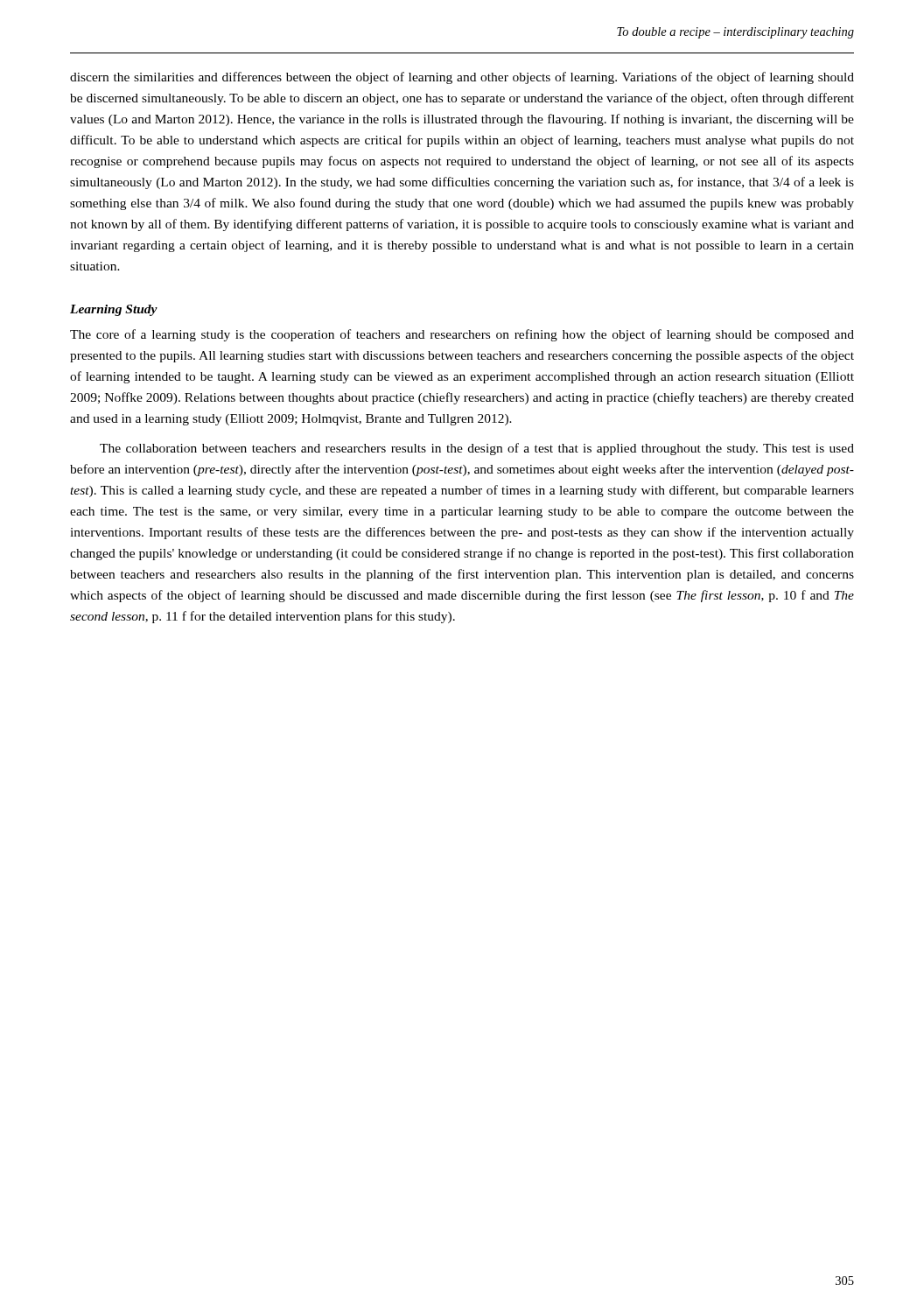This screenshot has height=1313, width=924.
Task: Navigate to the region starting "The collaboration between teachers"
Action: pos(462,532)
